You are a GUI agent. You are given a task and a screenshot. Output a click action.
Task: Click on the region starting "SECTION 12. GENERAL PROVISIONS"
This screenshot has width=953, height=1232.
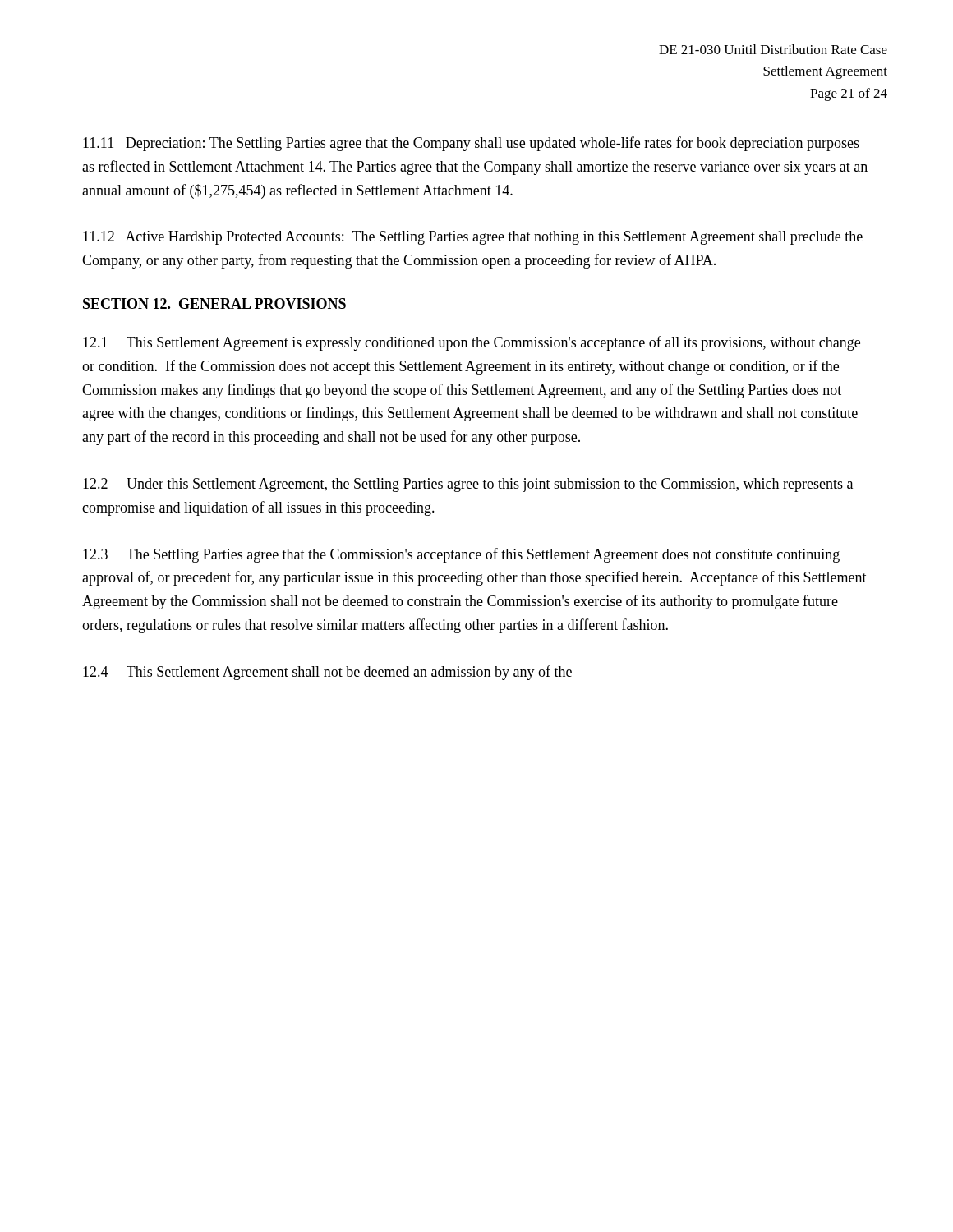[214, 304]
